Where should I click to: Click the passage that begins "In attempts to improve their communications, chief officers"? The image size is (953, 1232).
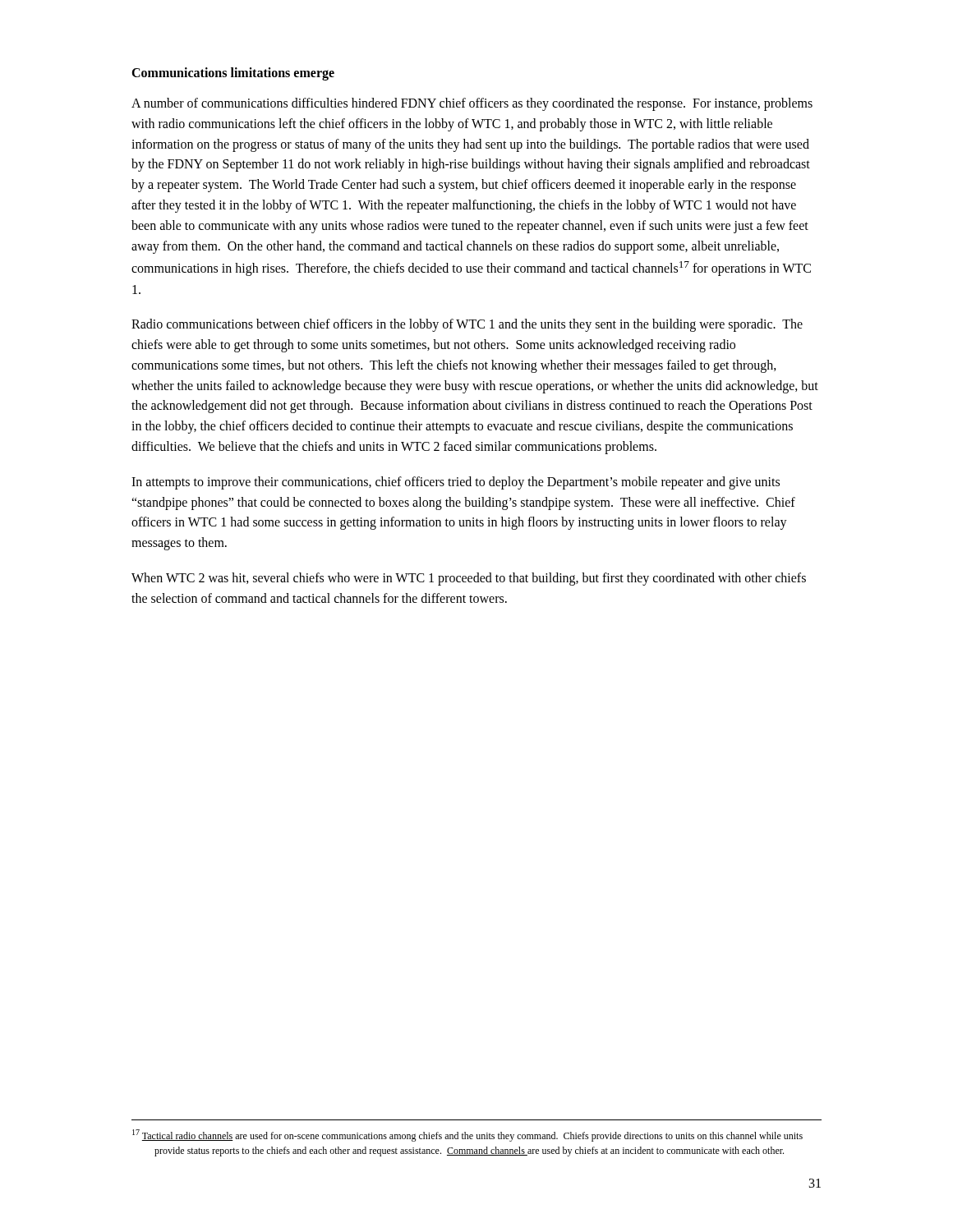(463, 512)
